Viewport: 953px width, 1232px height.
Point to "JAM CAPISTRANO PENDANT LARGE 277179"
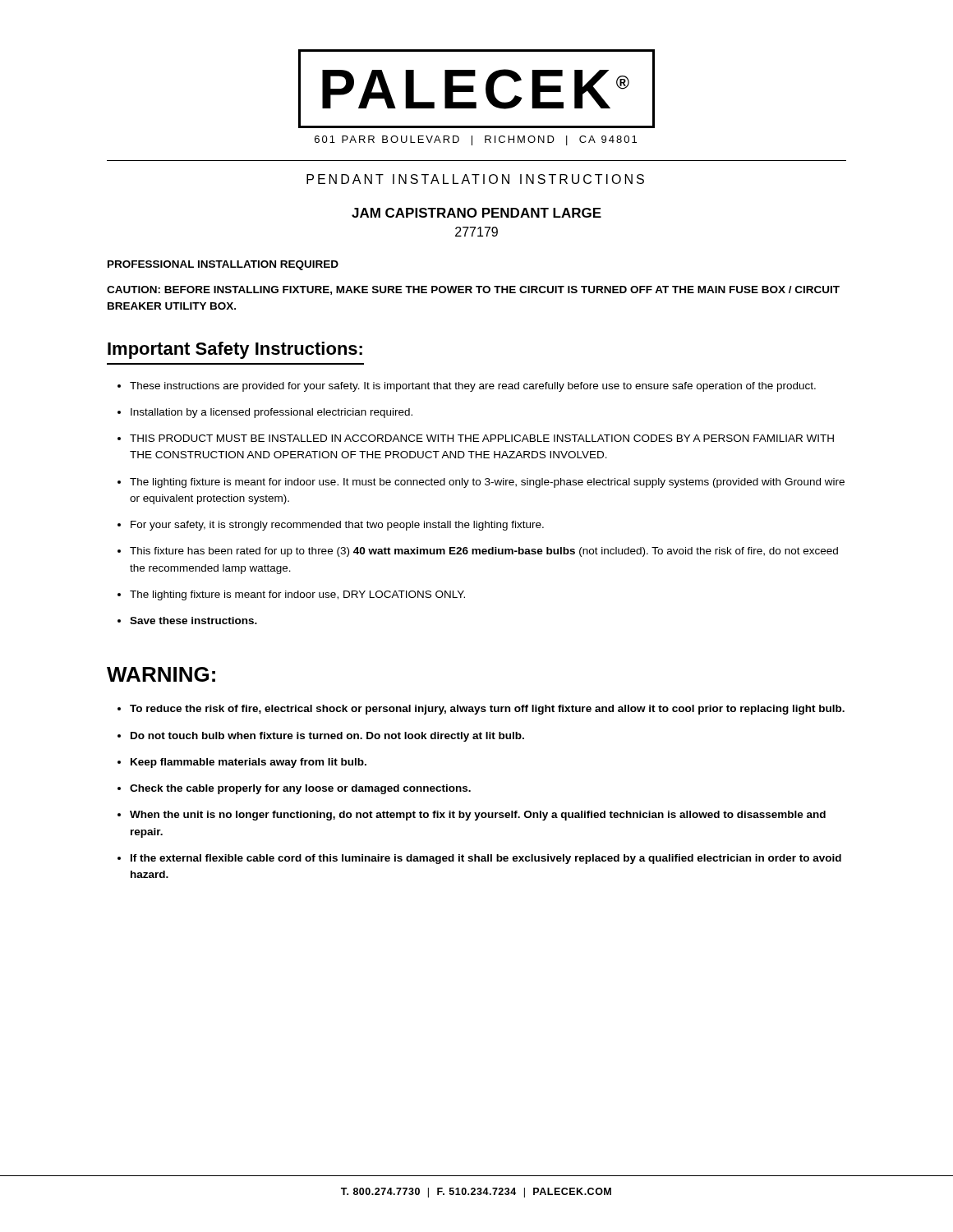click(x=476, y=223)
